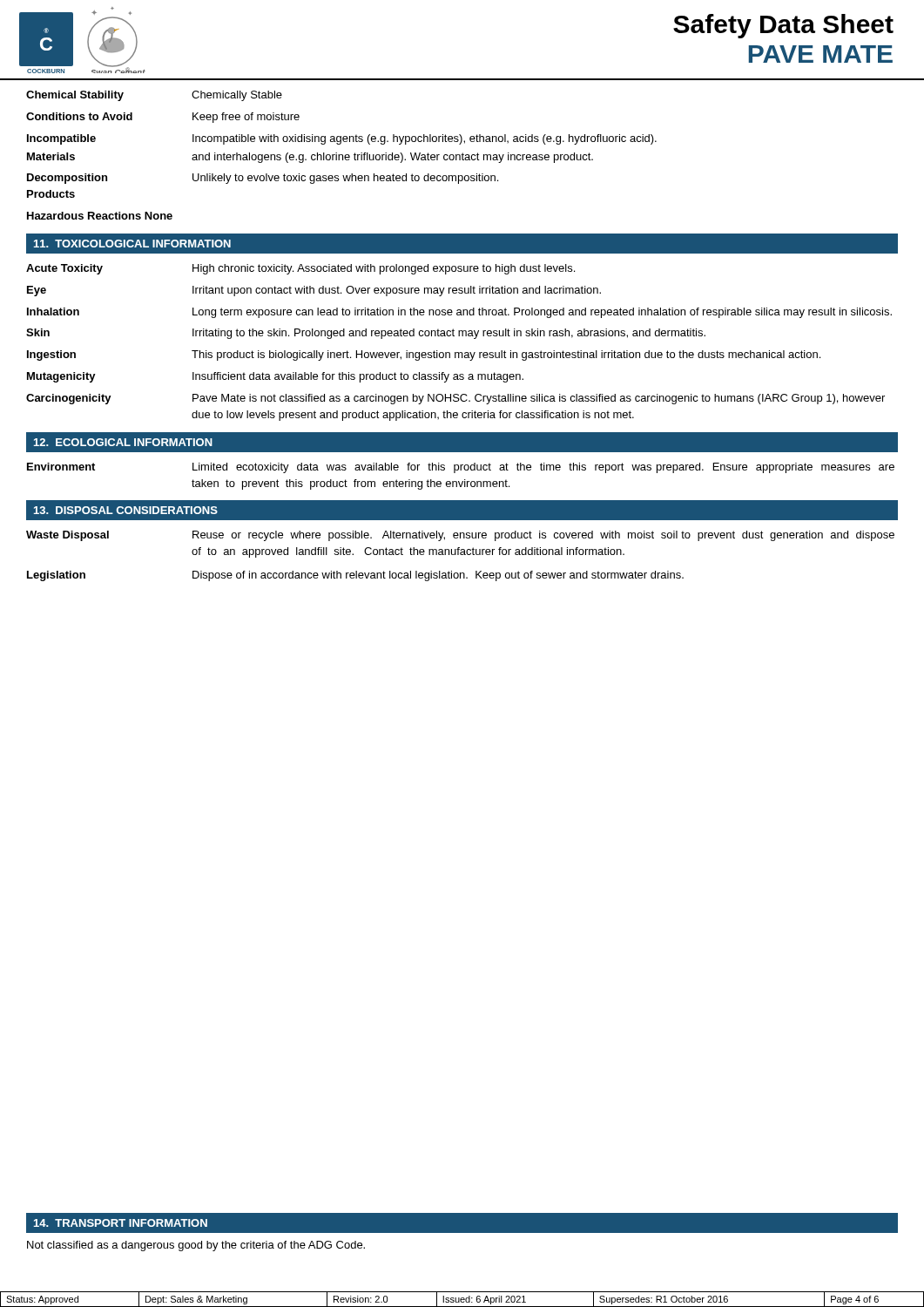
Task: Find the text starting "Ingestion This product"
Action: [x=462, y=355]
